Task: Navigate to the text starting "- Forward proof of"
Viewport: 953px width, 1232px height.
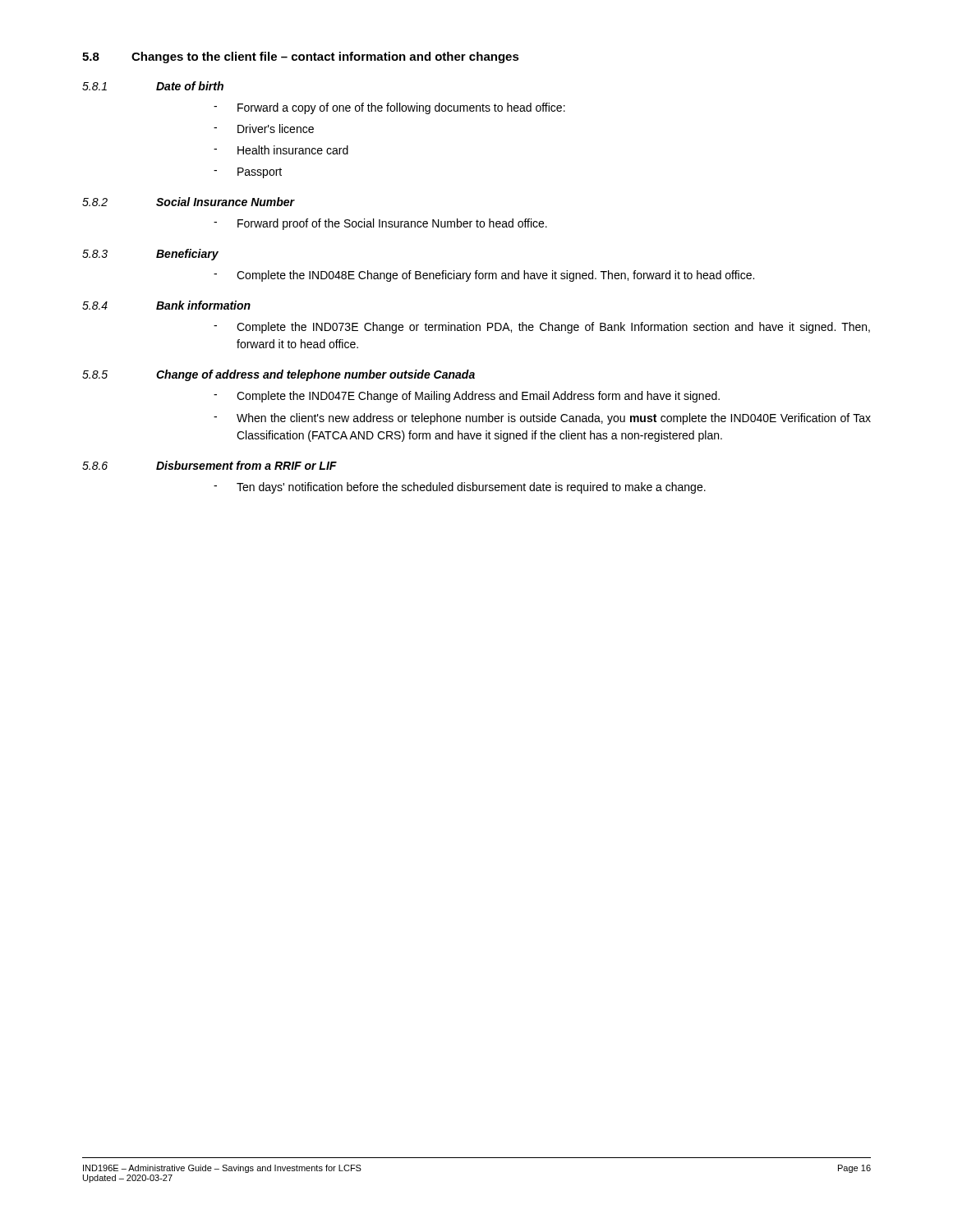Action: [542, 224]
